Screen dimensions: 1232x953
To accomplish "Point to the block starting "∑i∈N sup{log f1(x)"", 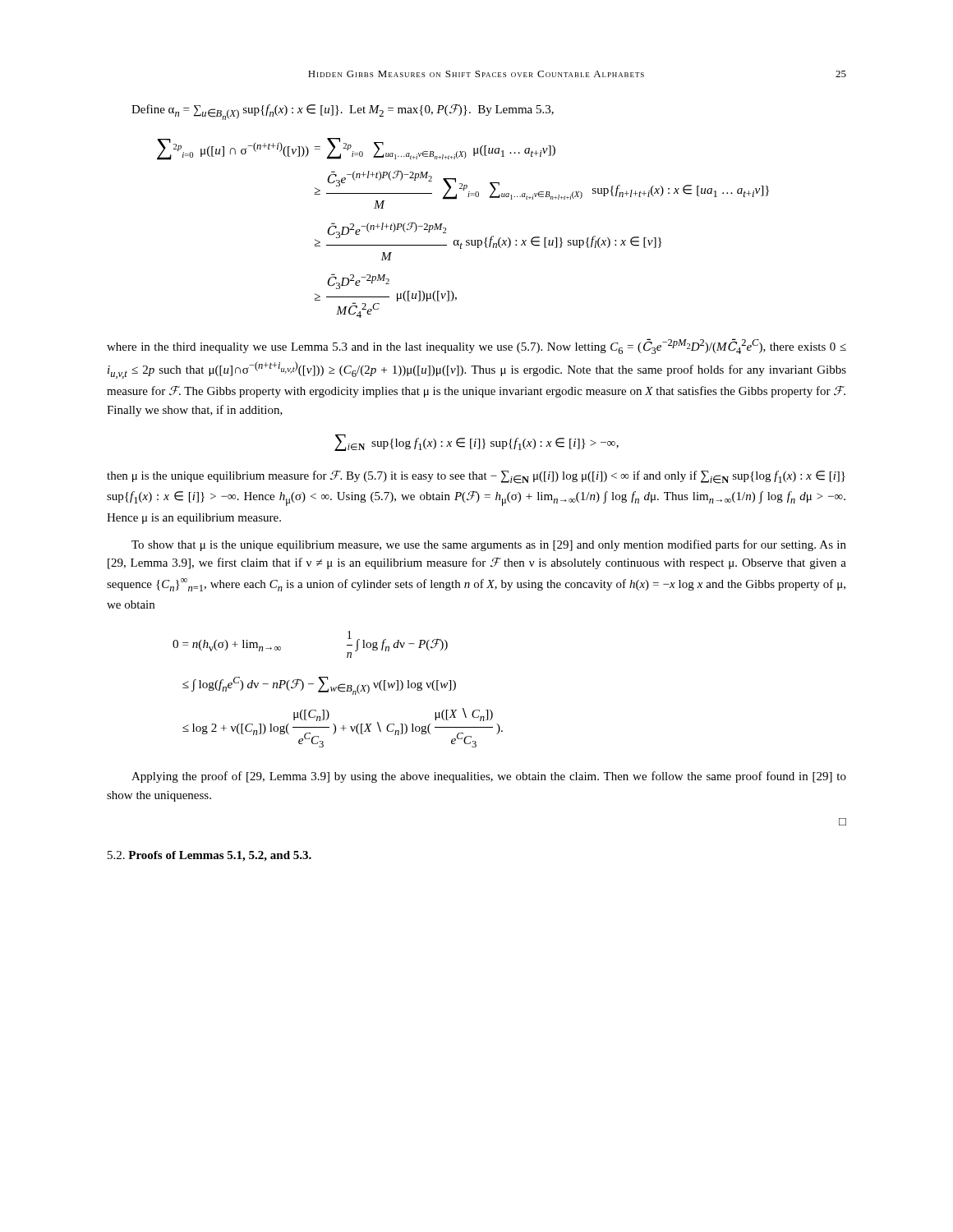I will coord(476,442).
